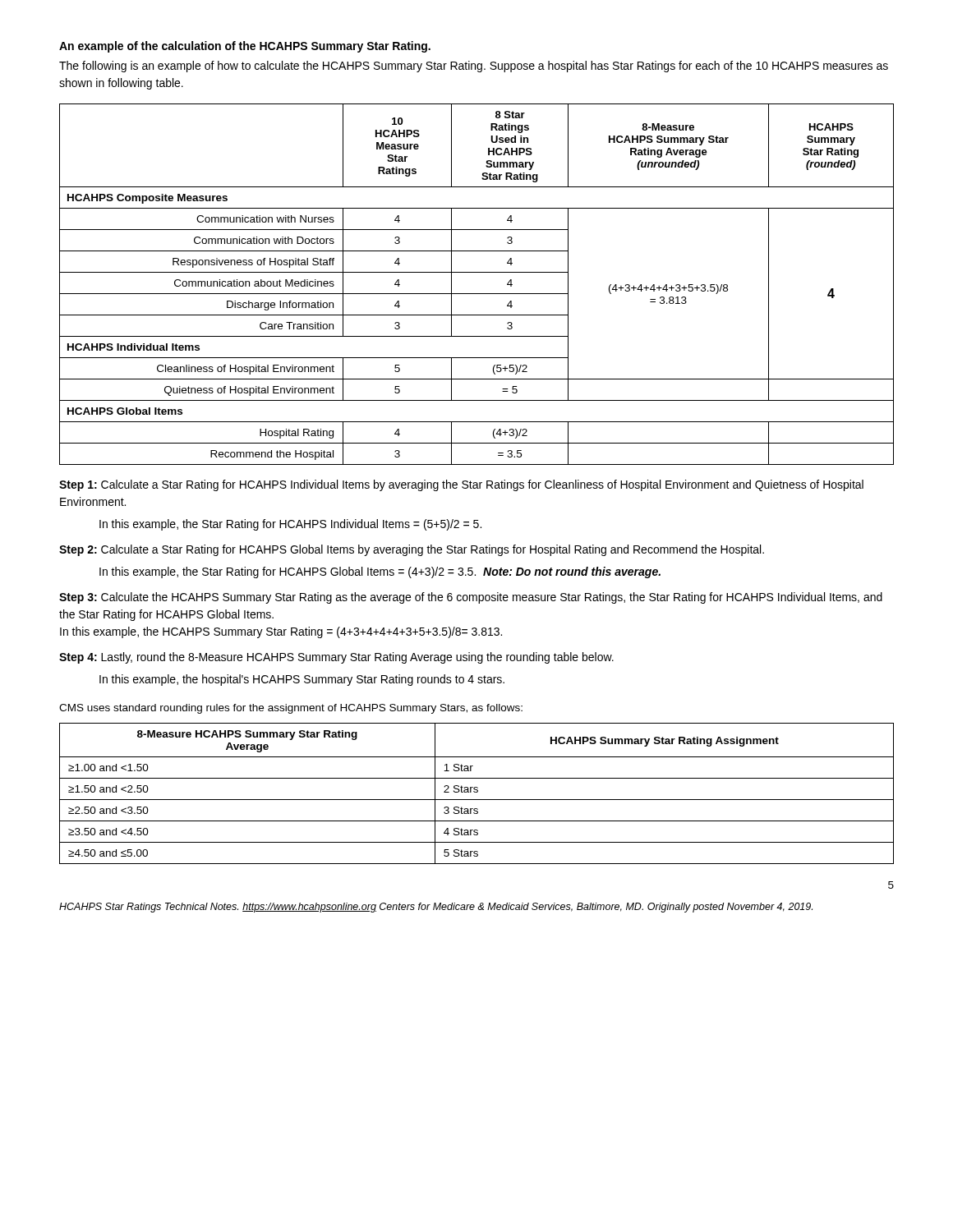This screenshot has height=1232, width=953.
Task: Locate the region starting "Step 2: Calculate a Star Rating for"
Action: [412, 549]
